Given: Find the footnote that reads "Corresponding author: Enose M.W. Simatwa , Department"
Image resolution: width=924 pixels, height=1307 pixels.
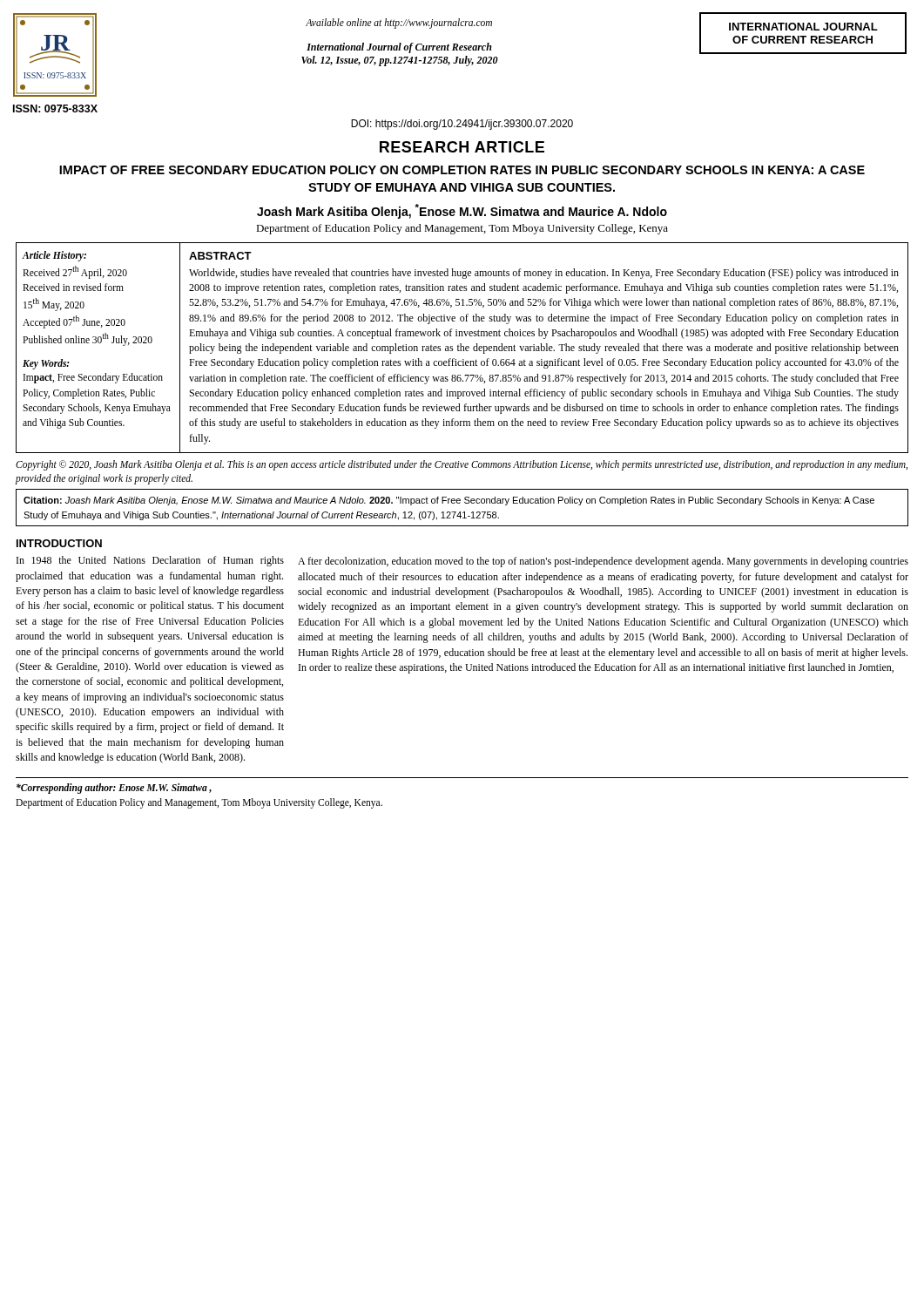Looking at the screenshot, I should (x=114, y=789).
